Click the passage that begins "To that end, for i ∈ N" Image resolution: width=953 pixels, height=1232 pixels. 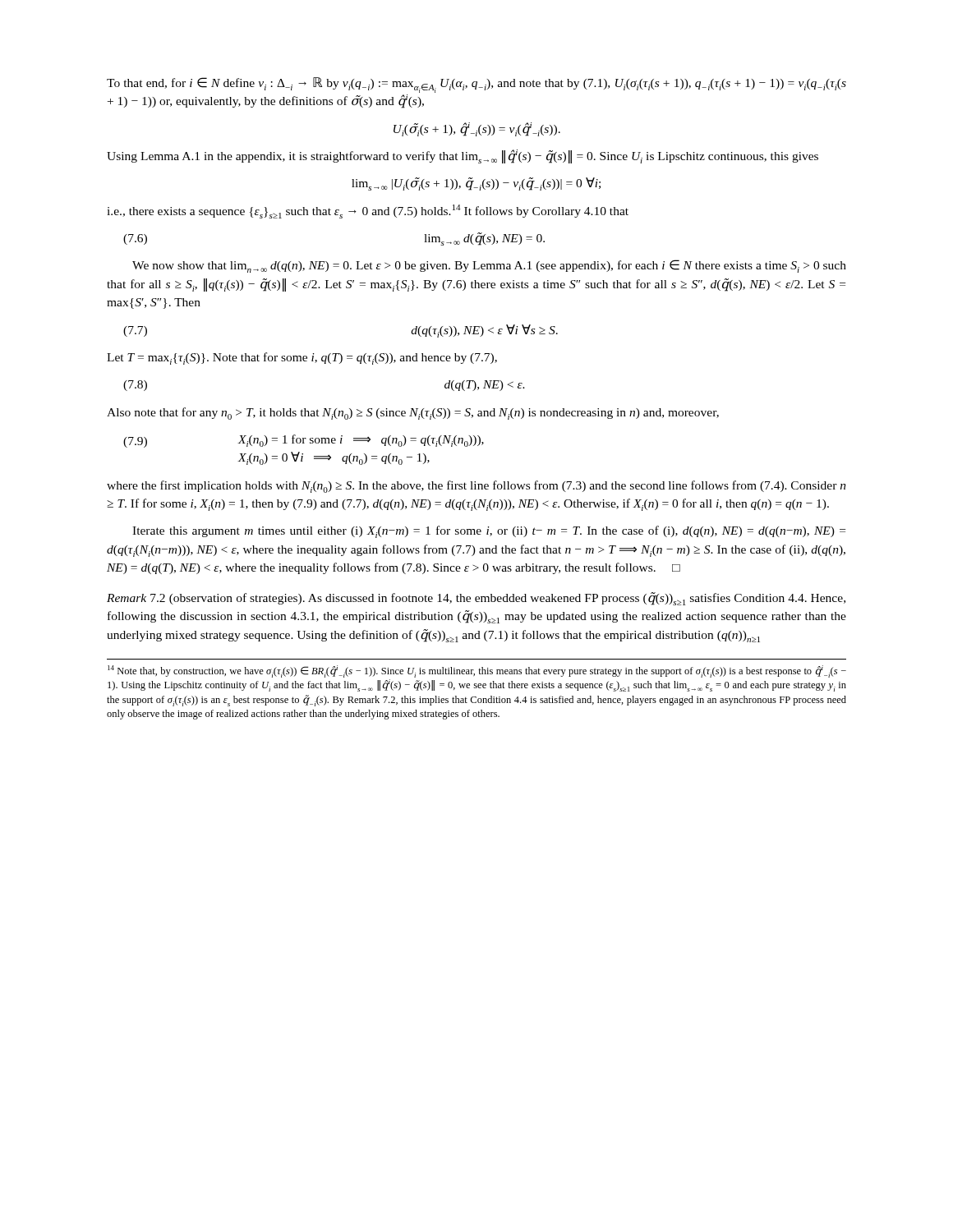[476, 92]
